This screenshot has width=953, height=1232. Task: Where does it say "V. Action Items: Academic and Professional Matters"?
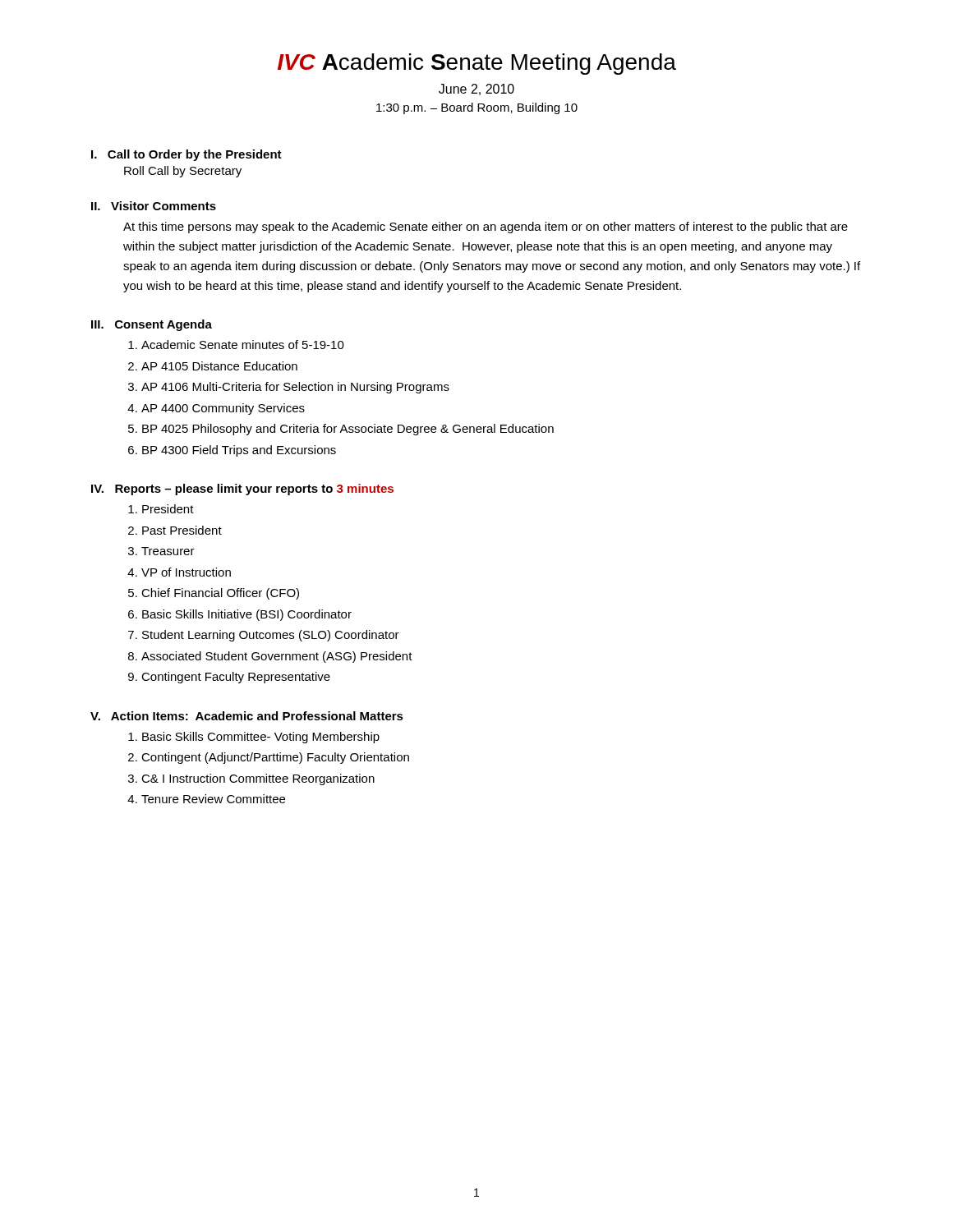click(x=247, y=715)
